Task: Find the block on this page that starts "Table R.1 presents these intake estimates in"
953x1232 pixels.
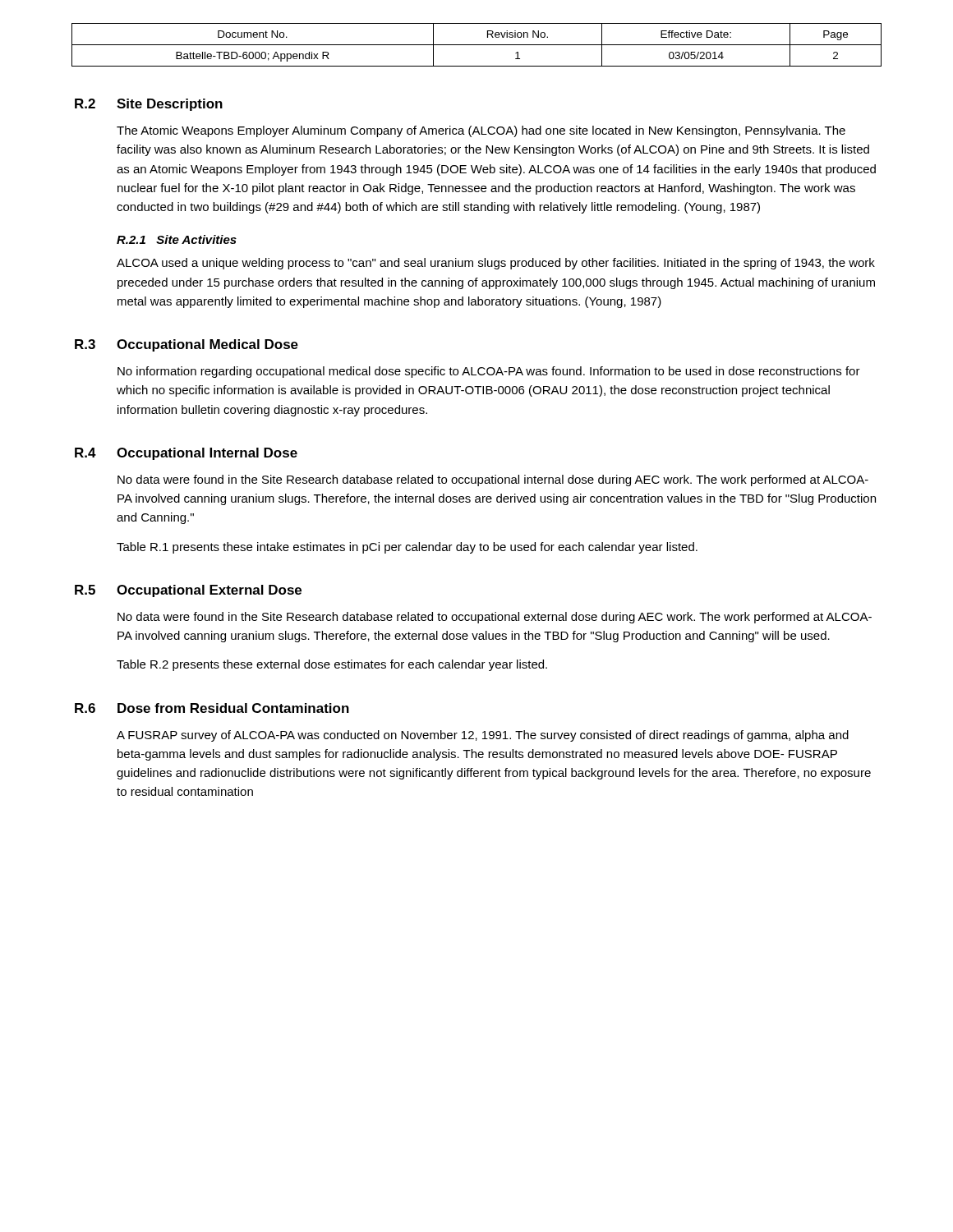Action: pyautogui.click(x=407, y=546)
